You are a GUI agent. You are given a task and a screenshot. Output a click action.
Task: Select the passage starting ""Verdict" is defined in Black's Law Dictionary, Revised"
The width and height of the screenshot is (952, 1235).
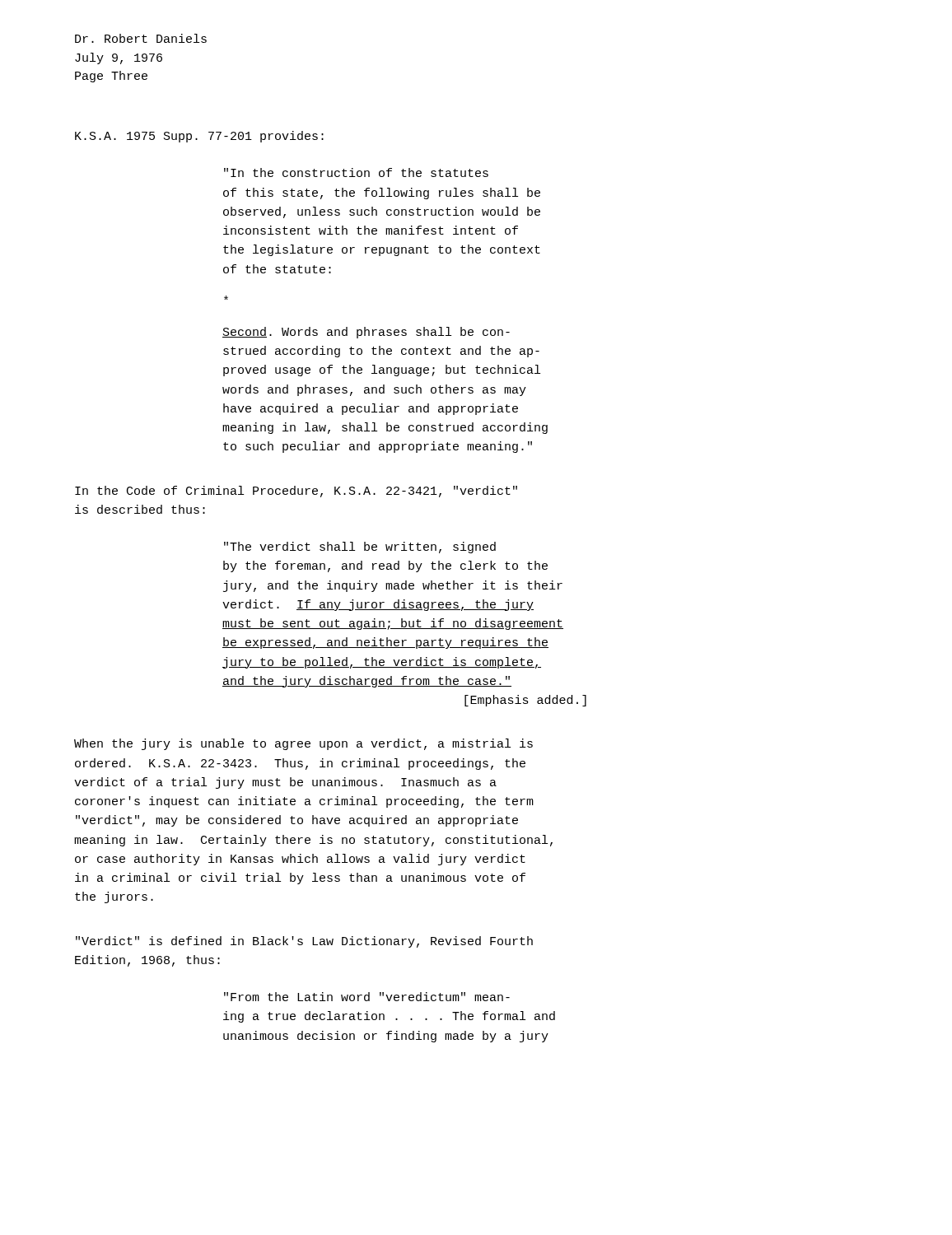[x=304, y=951]
